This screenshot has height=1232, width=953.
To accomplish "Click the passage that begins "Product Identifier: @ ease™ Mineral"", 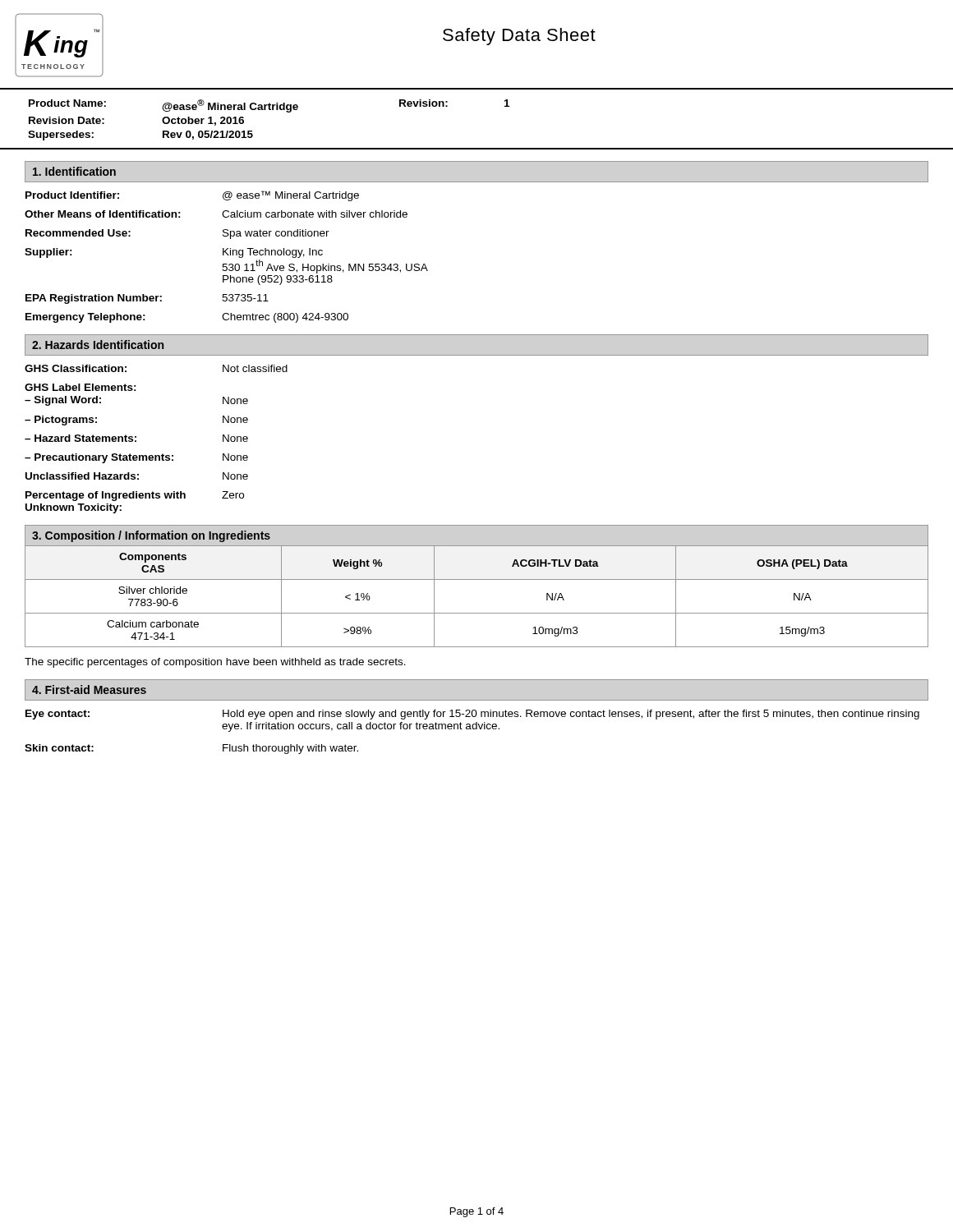I will 71,196.
